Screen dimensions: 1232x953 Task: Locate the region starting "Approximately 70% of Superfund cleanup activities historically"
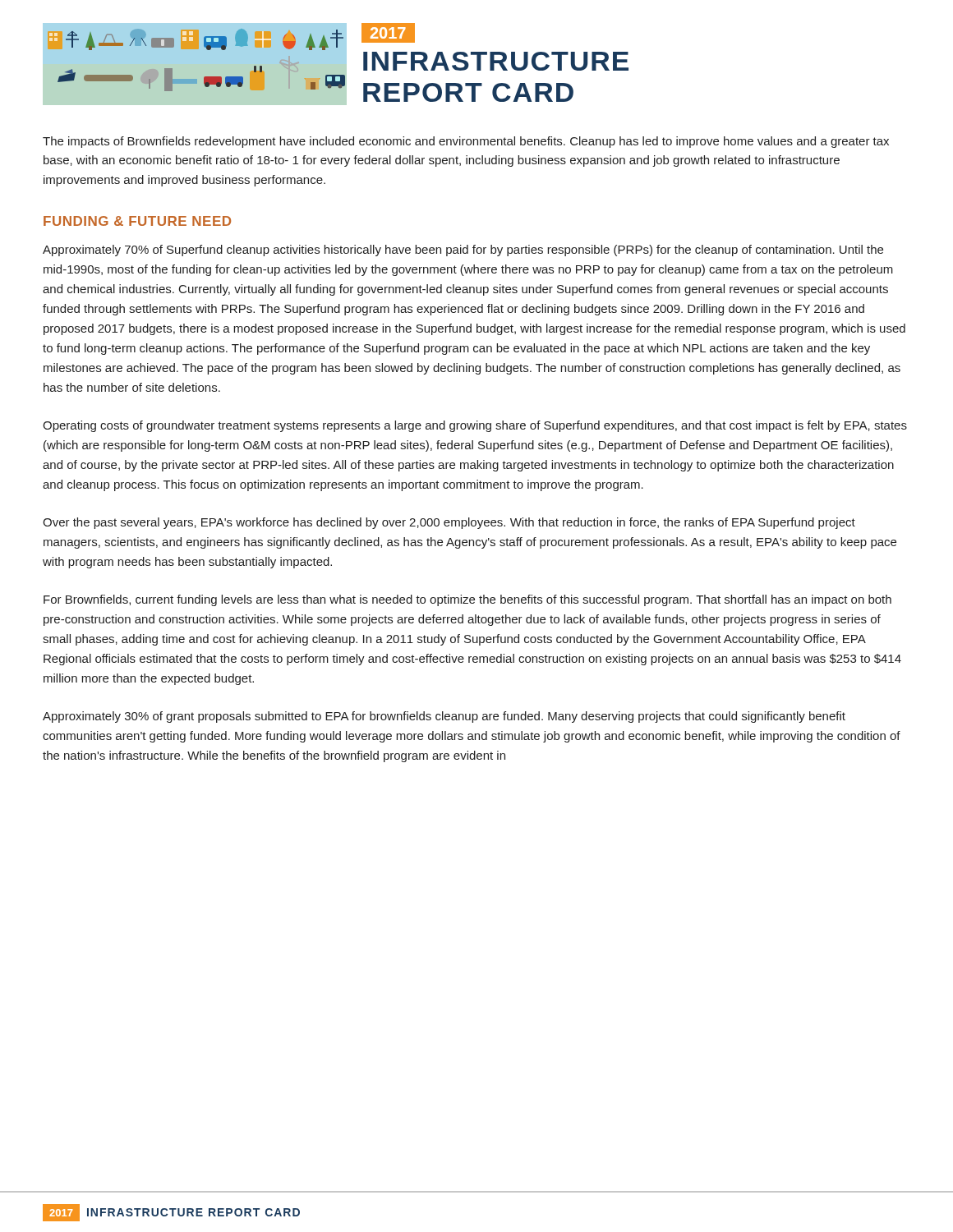[474, 318]
